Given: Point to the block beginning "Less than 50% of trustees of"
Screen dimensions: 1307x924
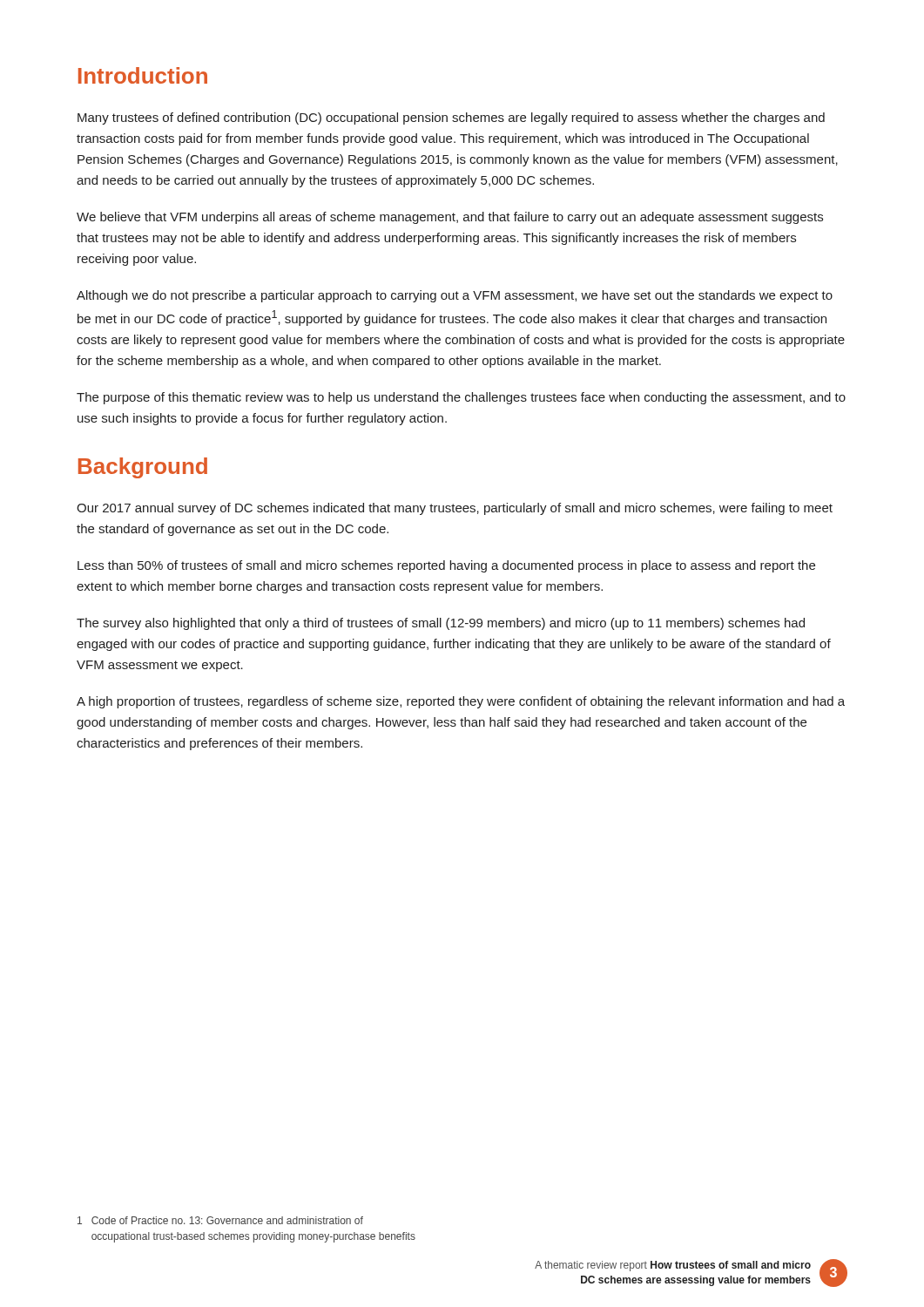Looking at the screenshot, I should point(446,576).
